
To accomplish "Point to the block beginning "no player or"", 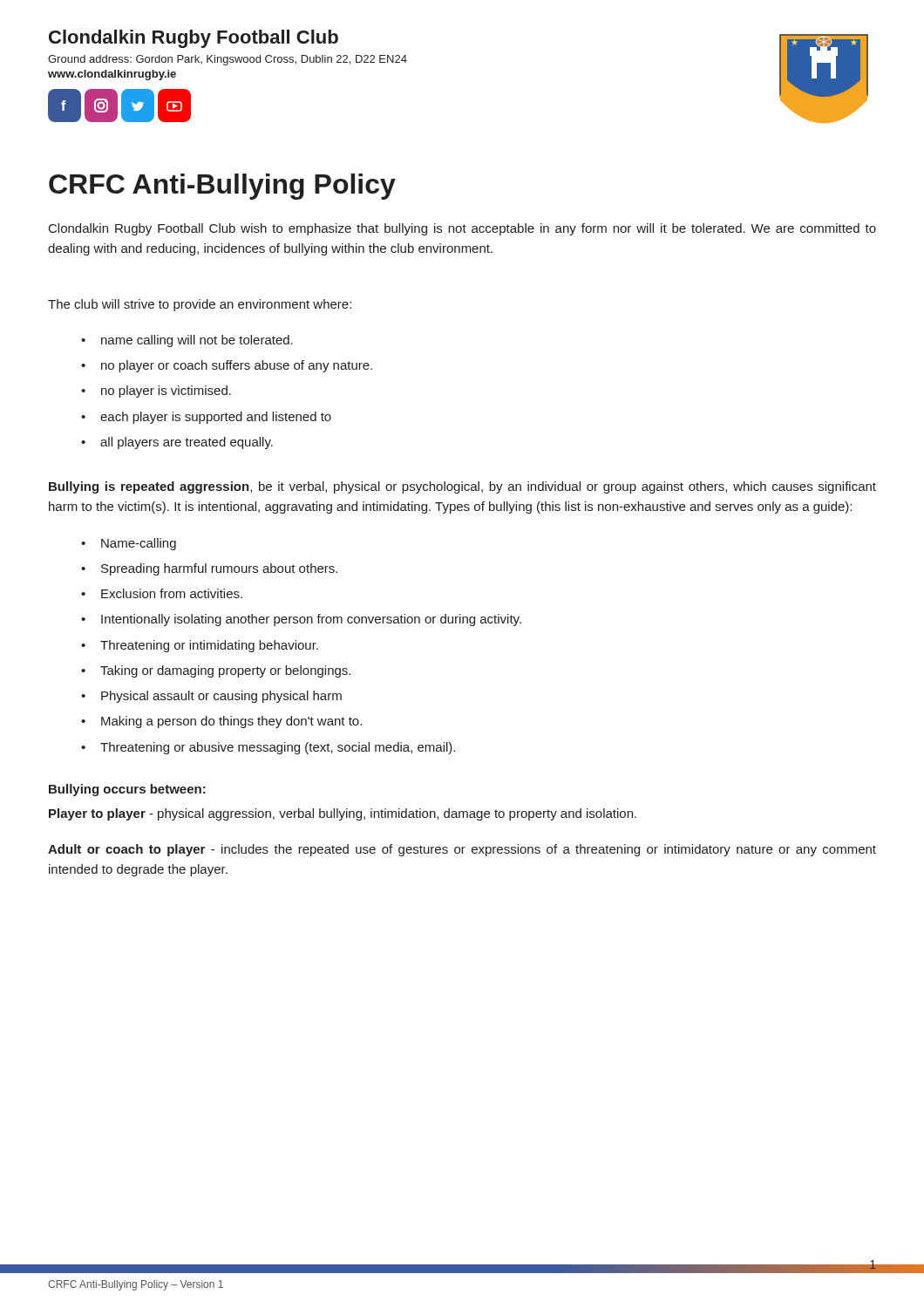I will point(237,365).
